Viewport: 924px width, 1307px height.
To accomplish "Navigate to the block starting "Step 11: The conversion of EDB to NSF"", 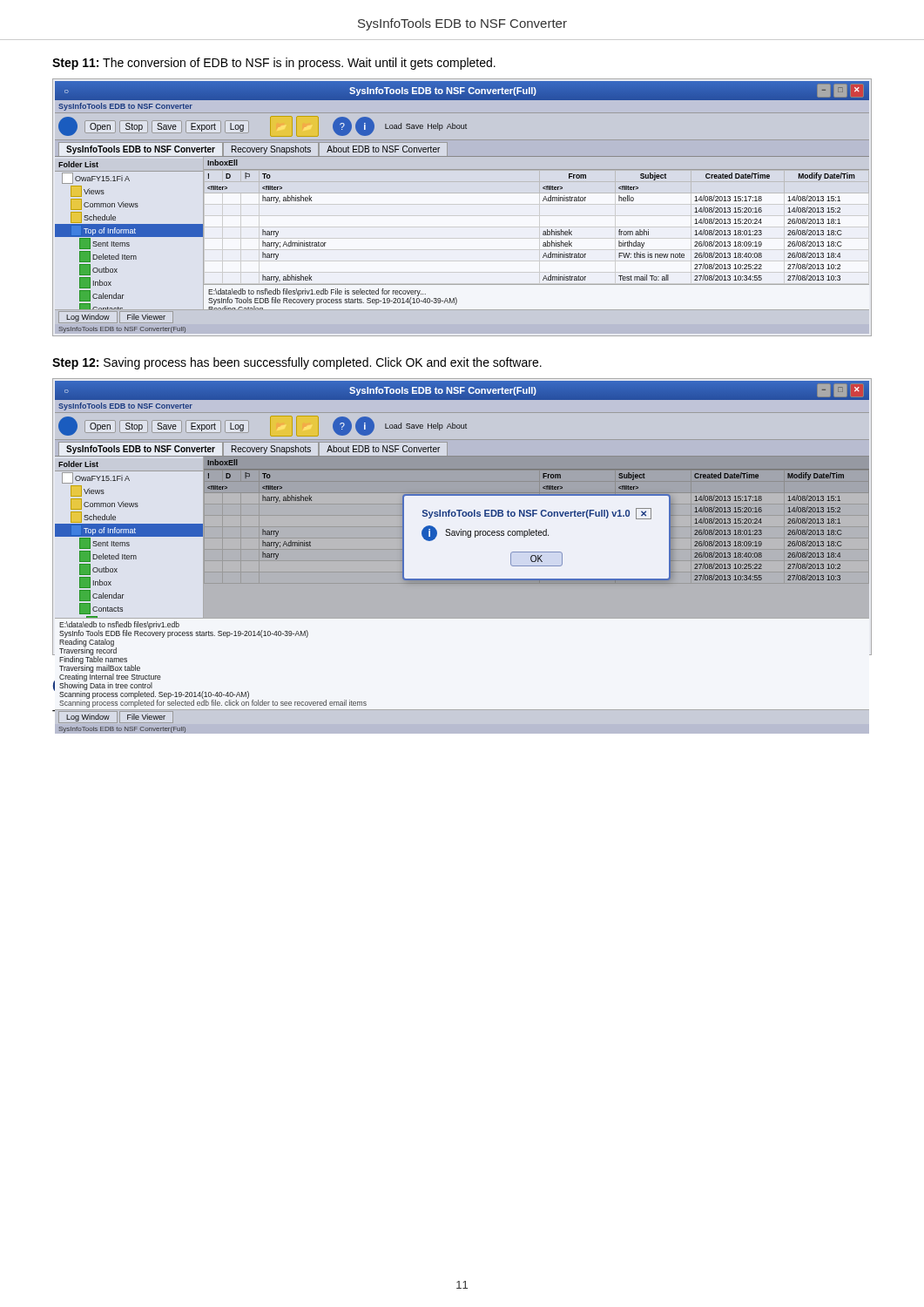I will [274, 63].
